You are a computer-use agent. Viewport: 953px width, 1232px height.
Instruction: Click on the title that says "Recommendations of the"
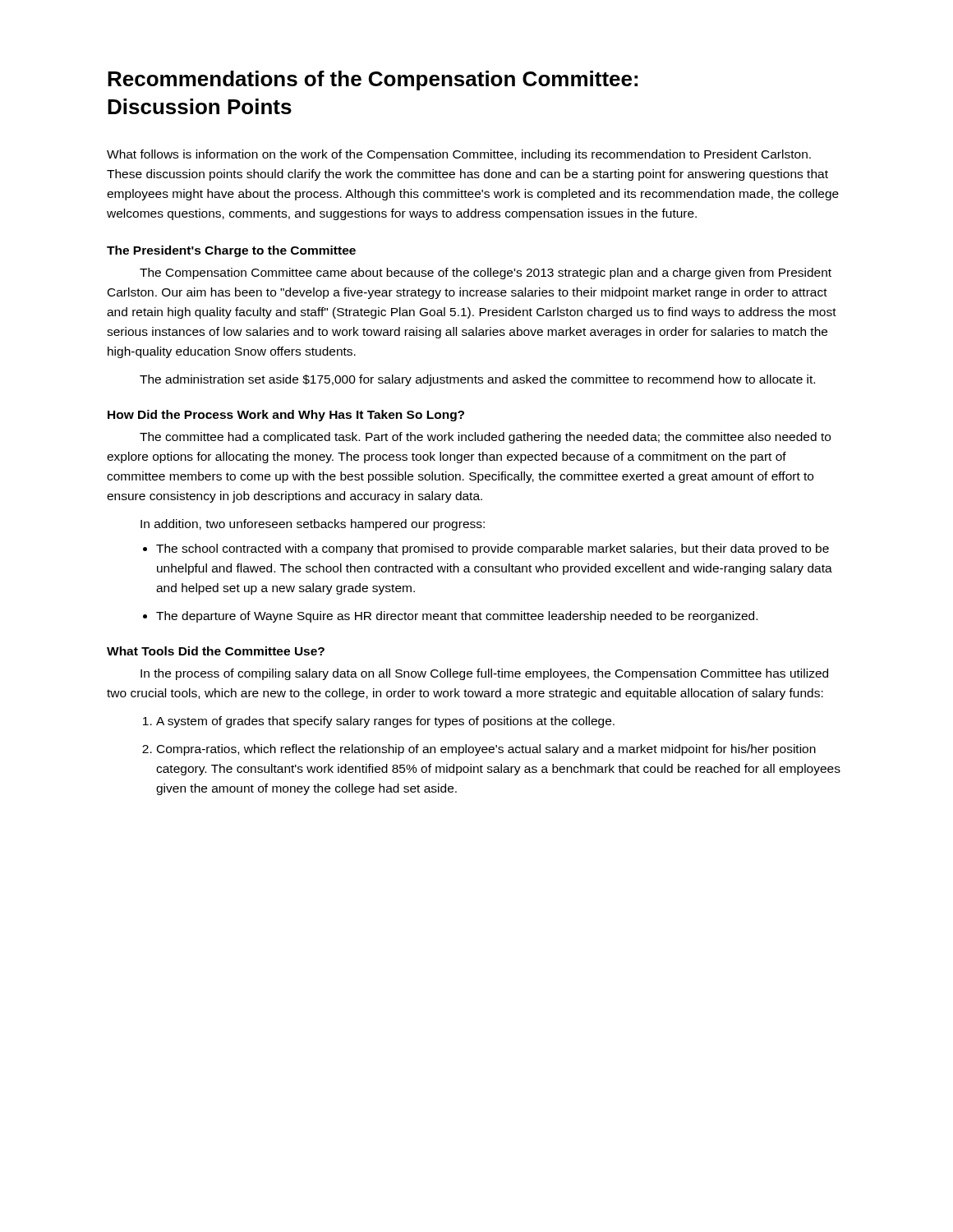coord(476,93)
